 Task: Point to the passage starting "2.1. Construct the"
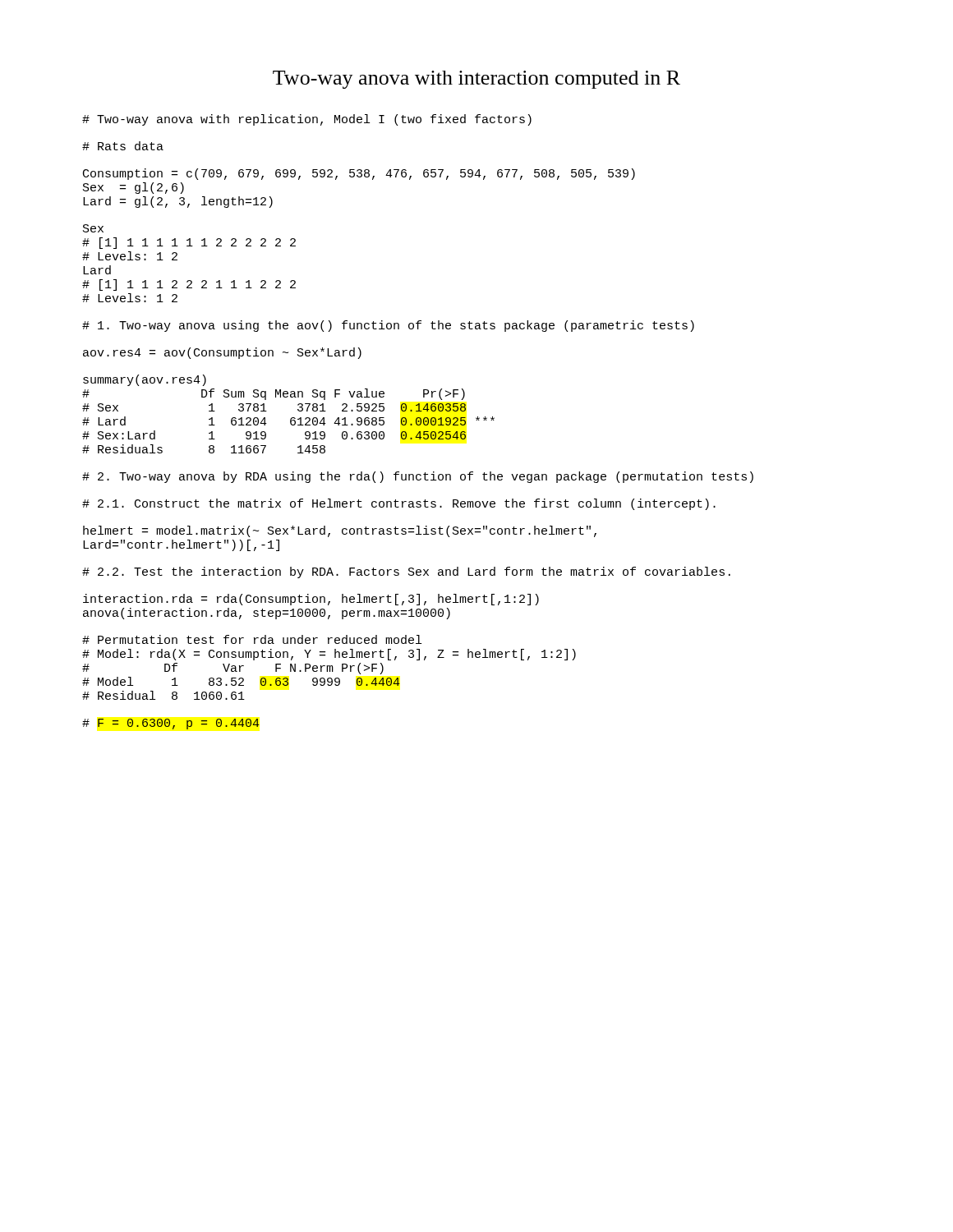point(400,505)
